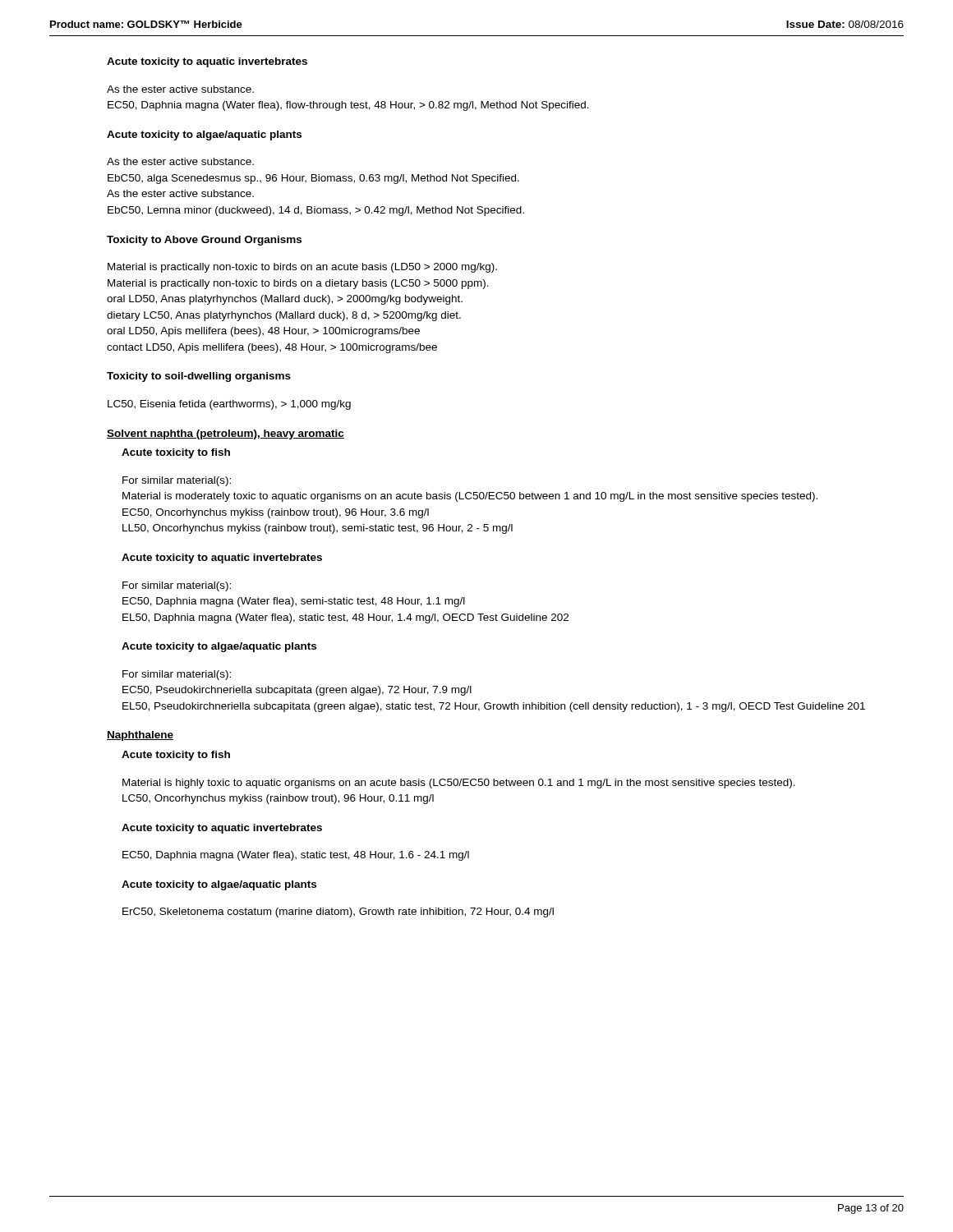Point to the region starting "Material is practically non-toxic to birds"

302,268
